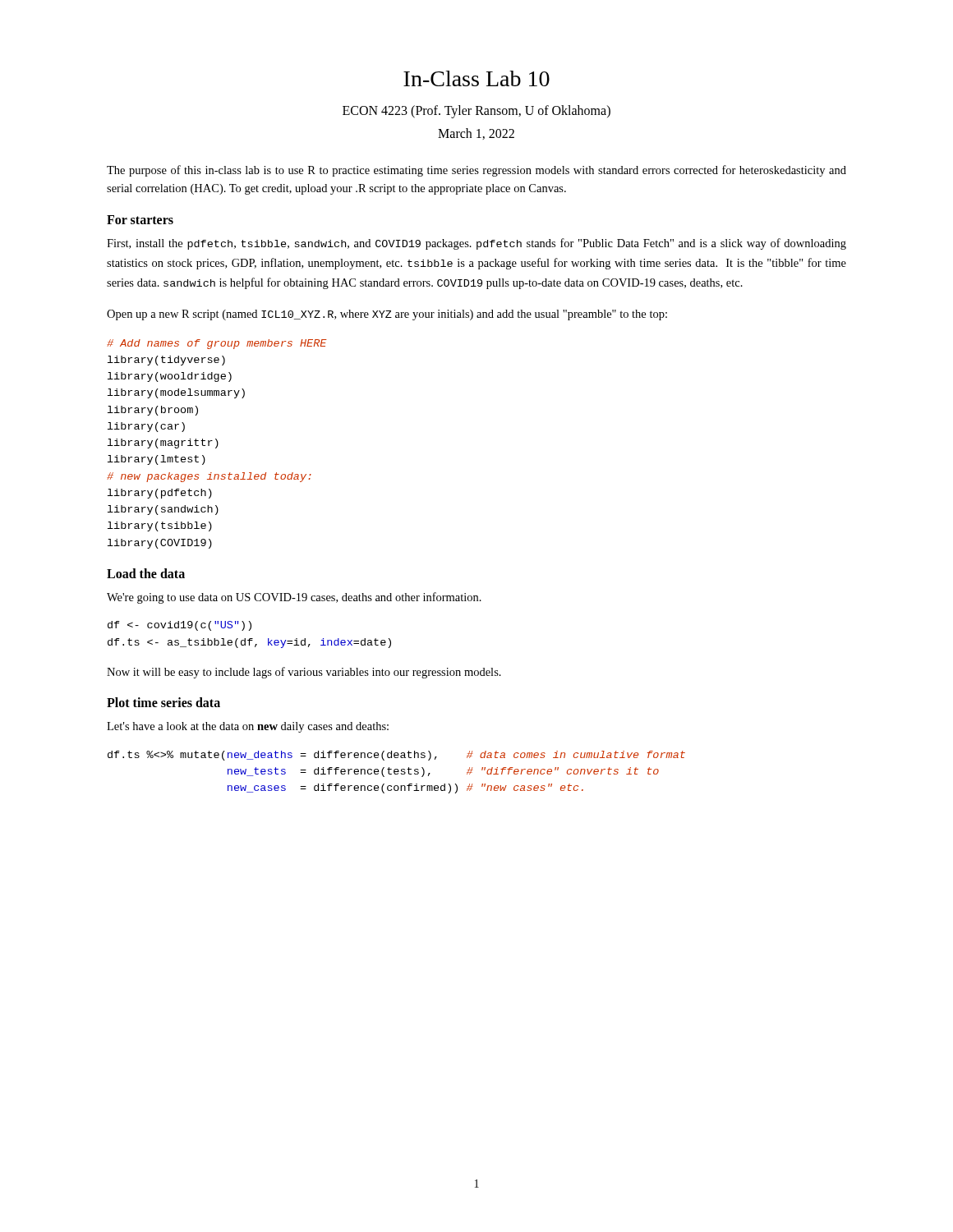Click on the text block containing "Open up a new R script (named"
953x1232 pixels.
387,314
